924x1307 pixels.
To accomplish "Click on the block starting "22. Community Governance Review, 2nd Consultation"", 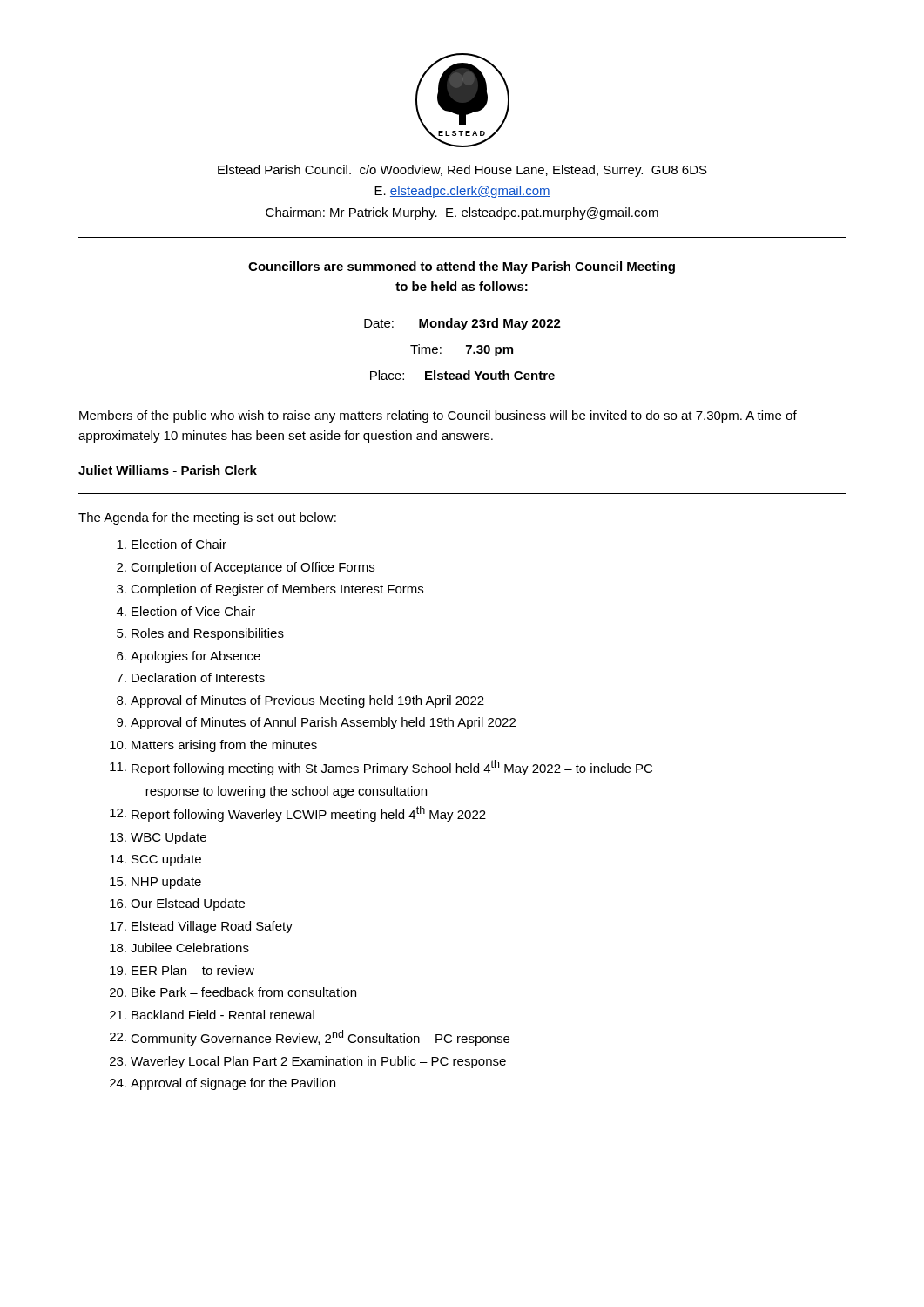I will [320, 1037].
